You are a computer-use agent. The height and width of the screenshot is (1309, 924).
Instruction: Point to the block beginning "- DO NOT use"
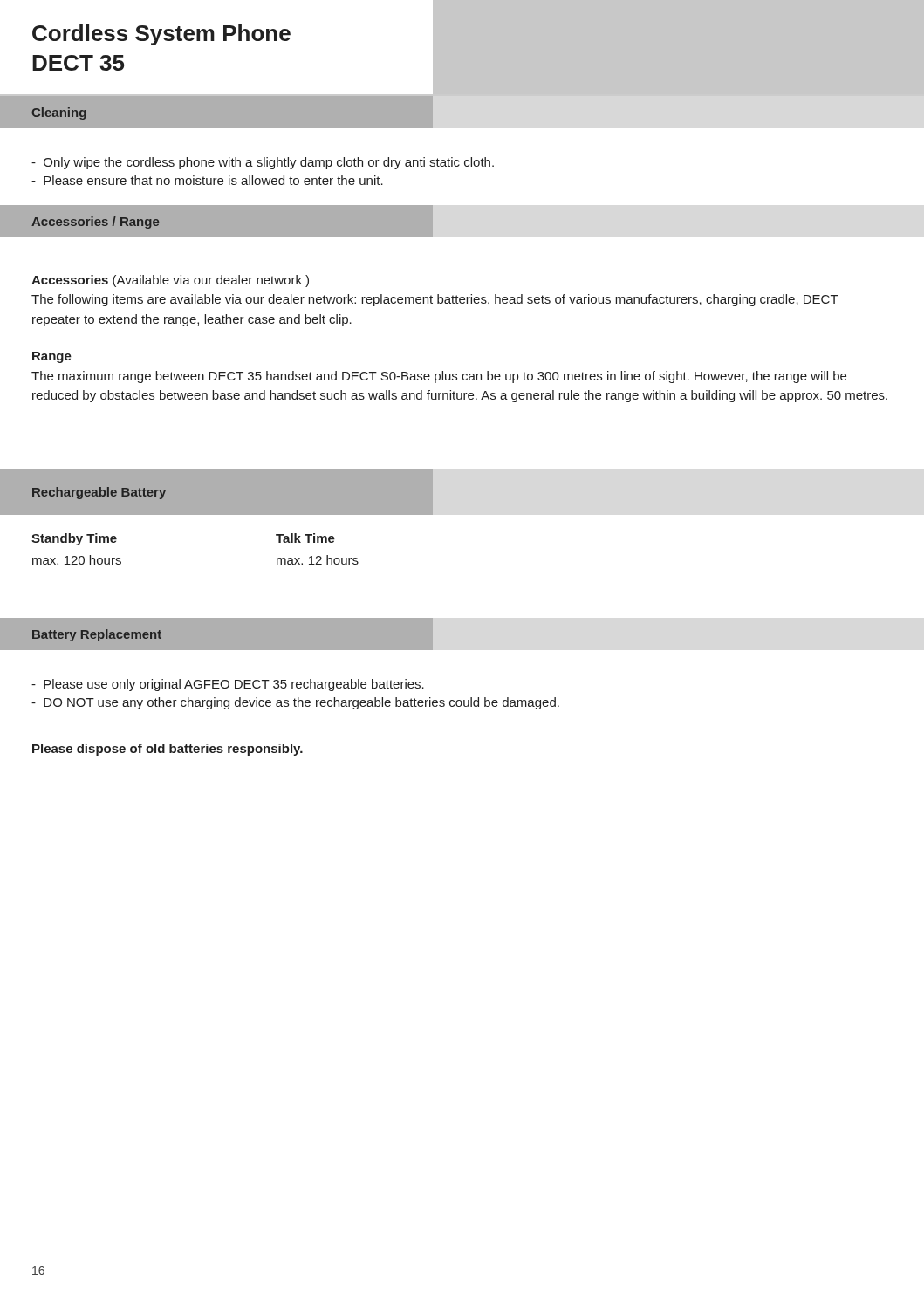296,702
